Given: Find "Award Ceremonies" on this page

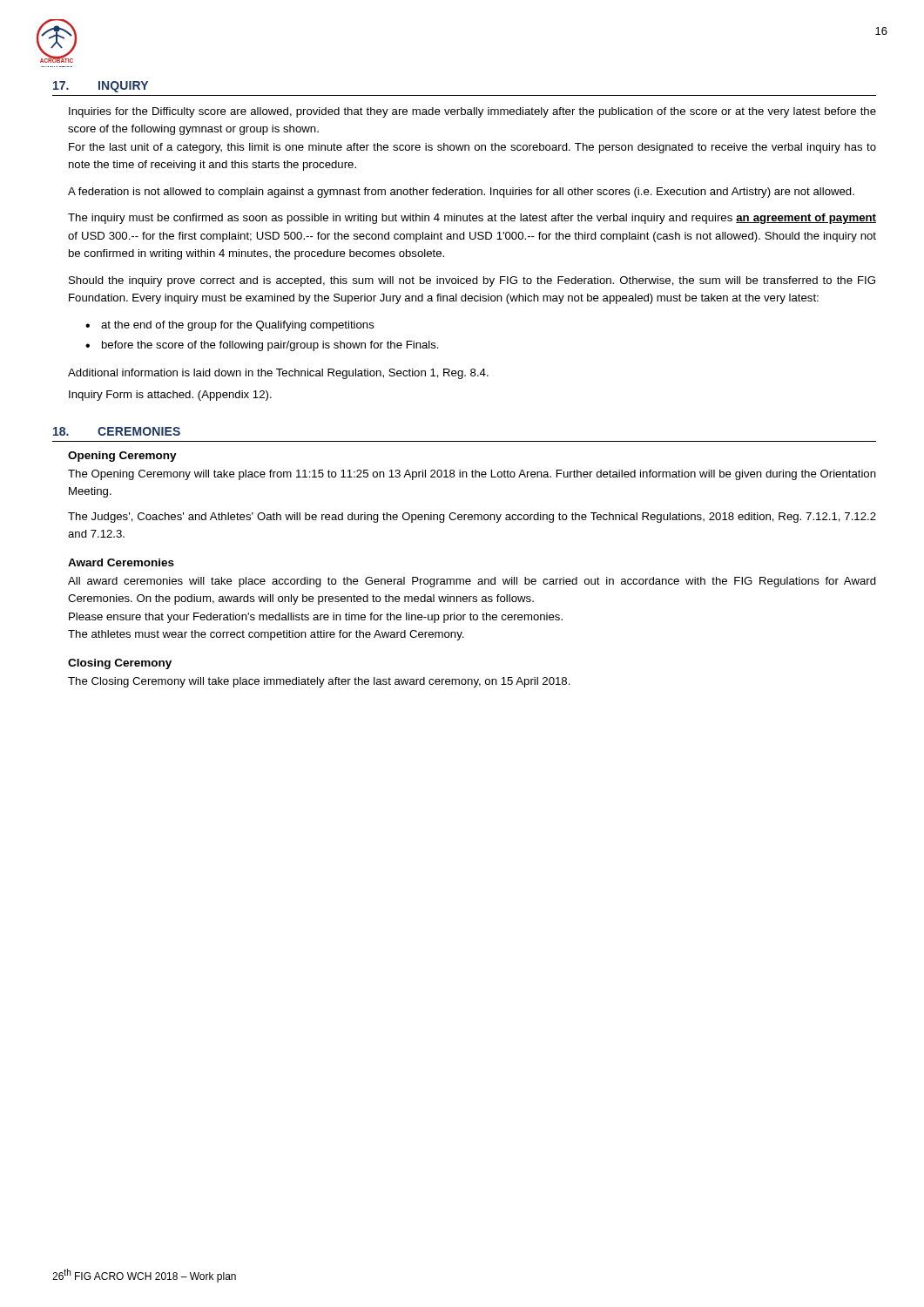Looking at the screenshot, I should 121,562.
